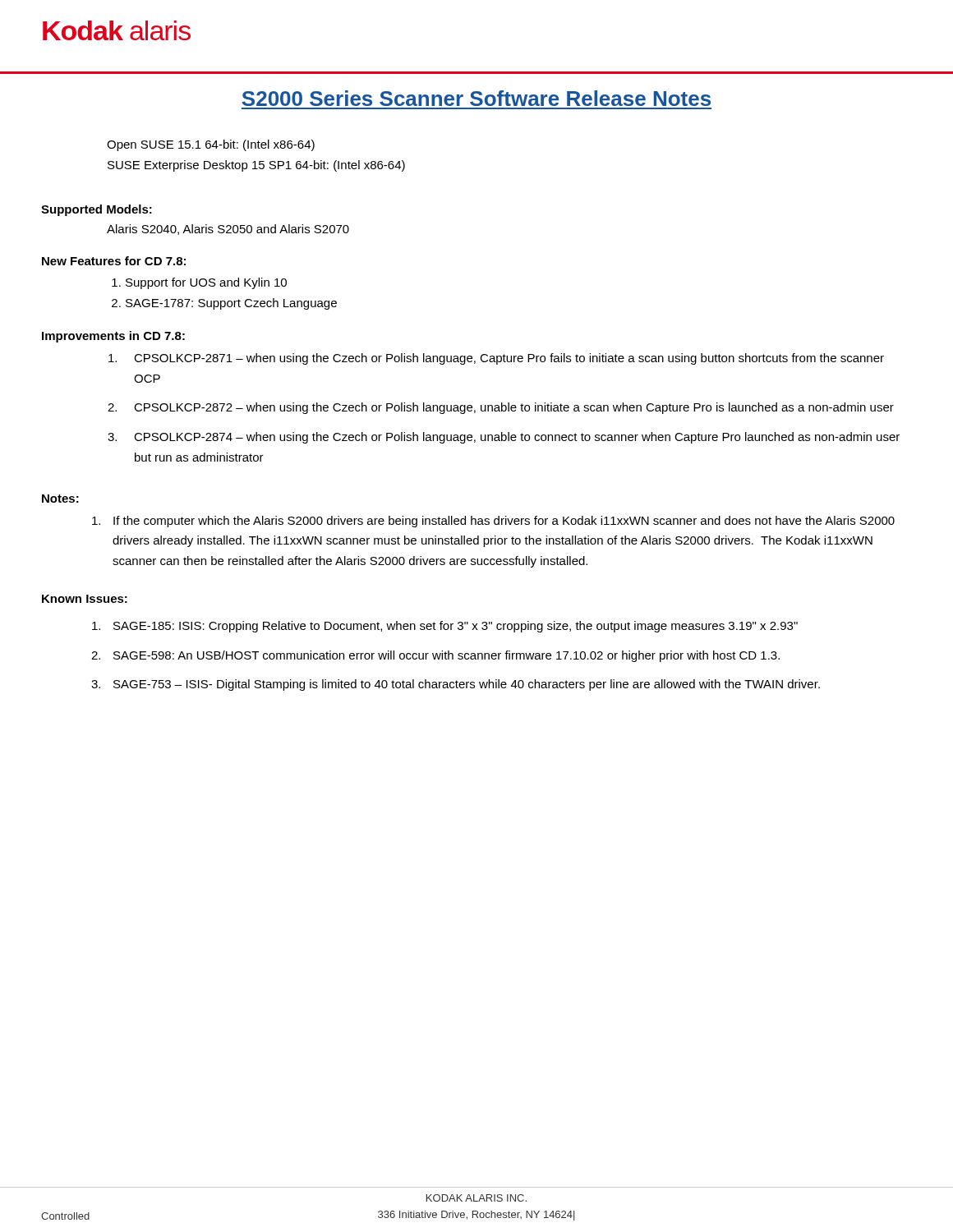The image size is (953, 1232).
Task: Point to the text block starting "SAGE-185: ISIS: Cropping"
Action: tap(455, 625)
